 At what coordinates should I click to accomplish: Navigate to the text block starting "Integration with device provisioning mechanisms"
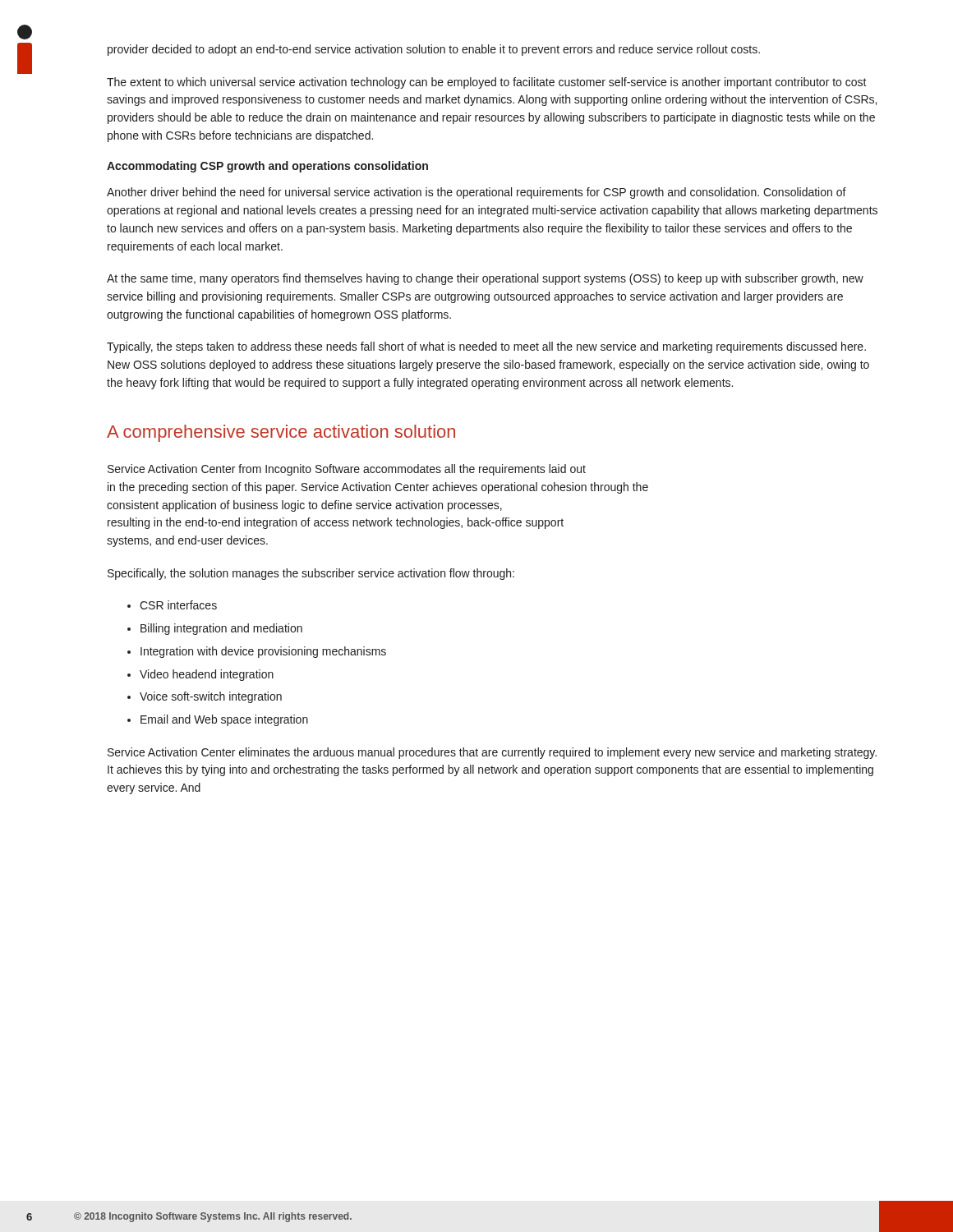pos(263,651)
